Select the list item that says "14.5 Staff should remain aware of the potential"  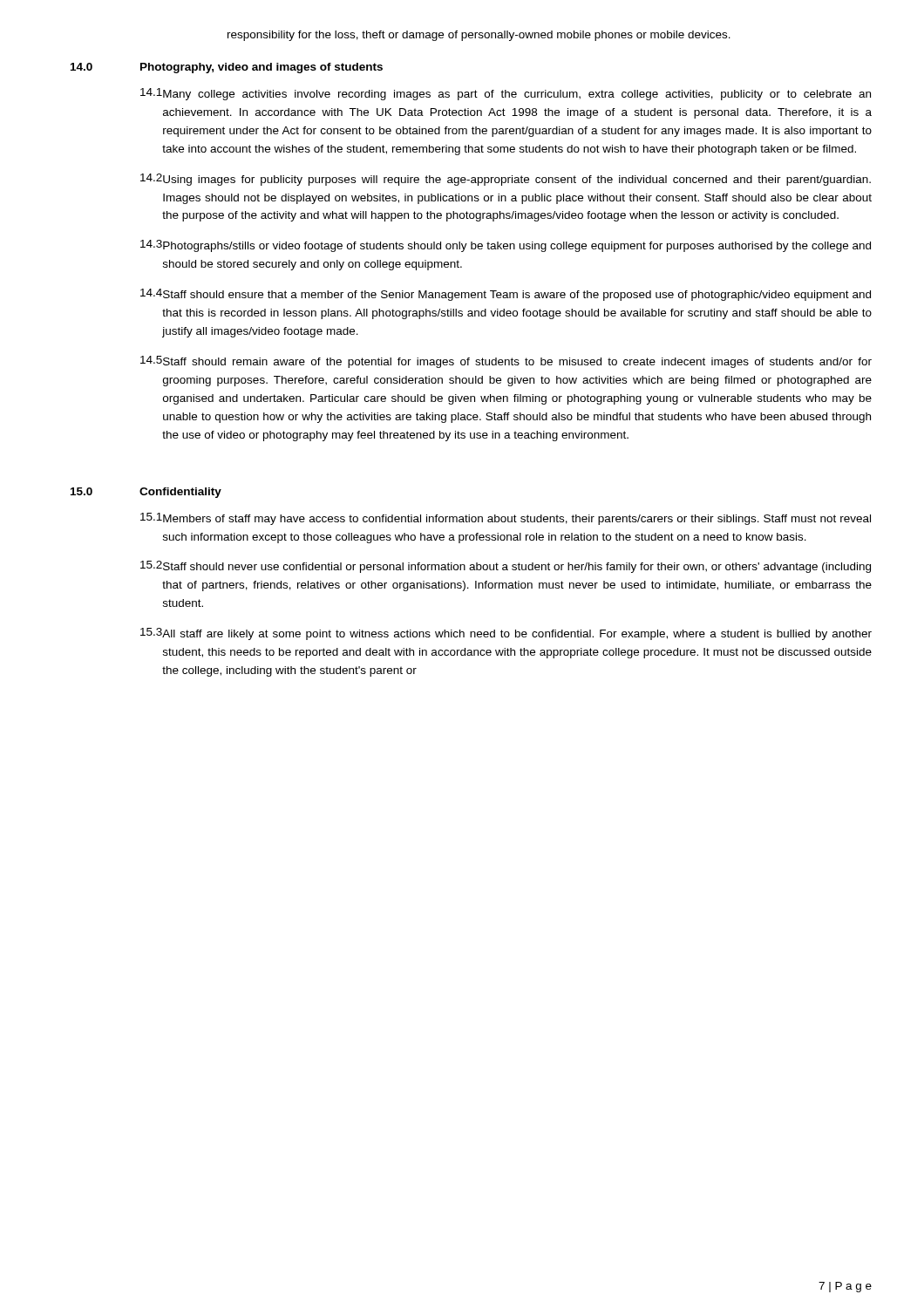point(471,399)
